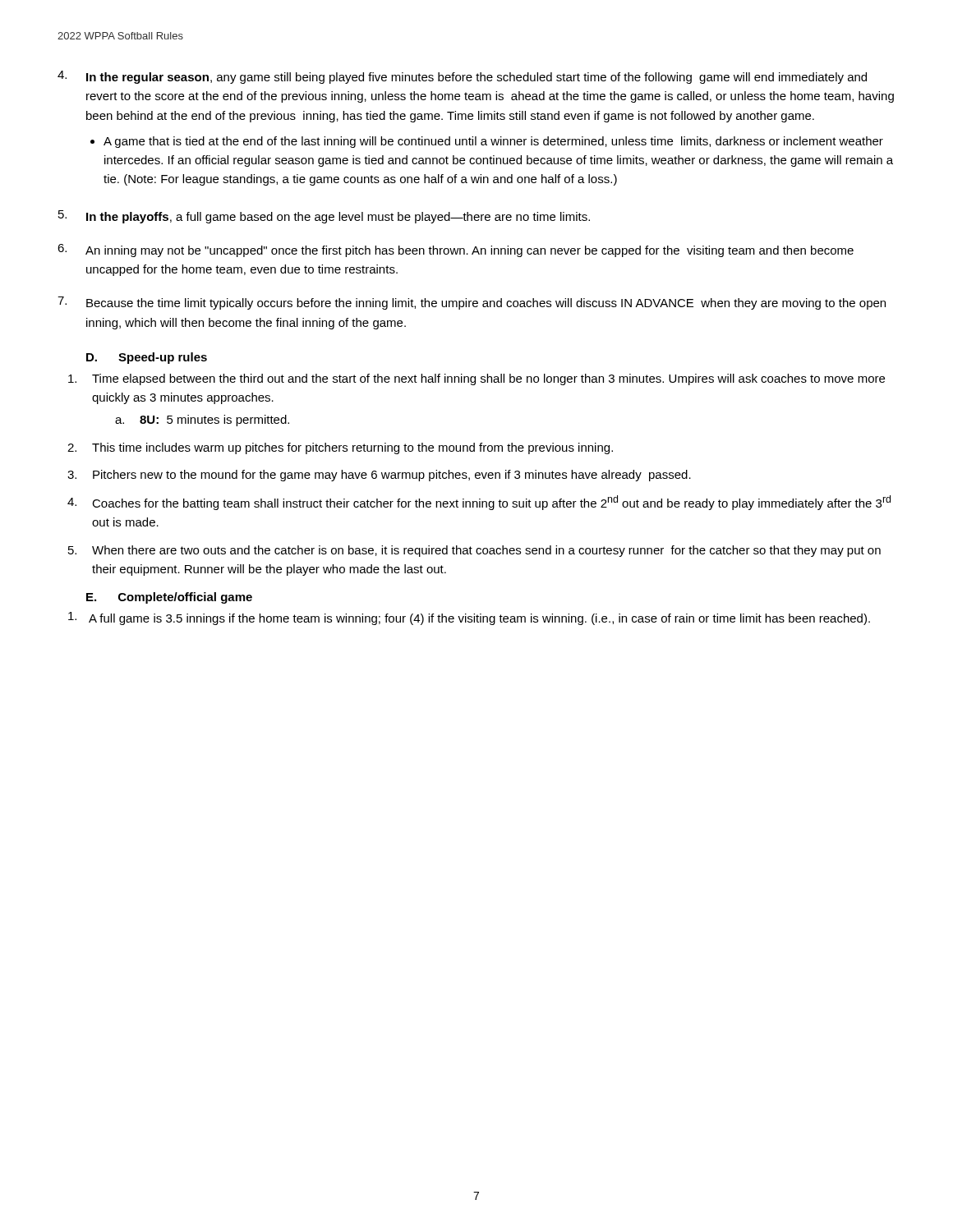
Task: Point to the element starting "4. Coaches for the batting team shall"
Action: (481, 512)
